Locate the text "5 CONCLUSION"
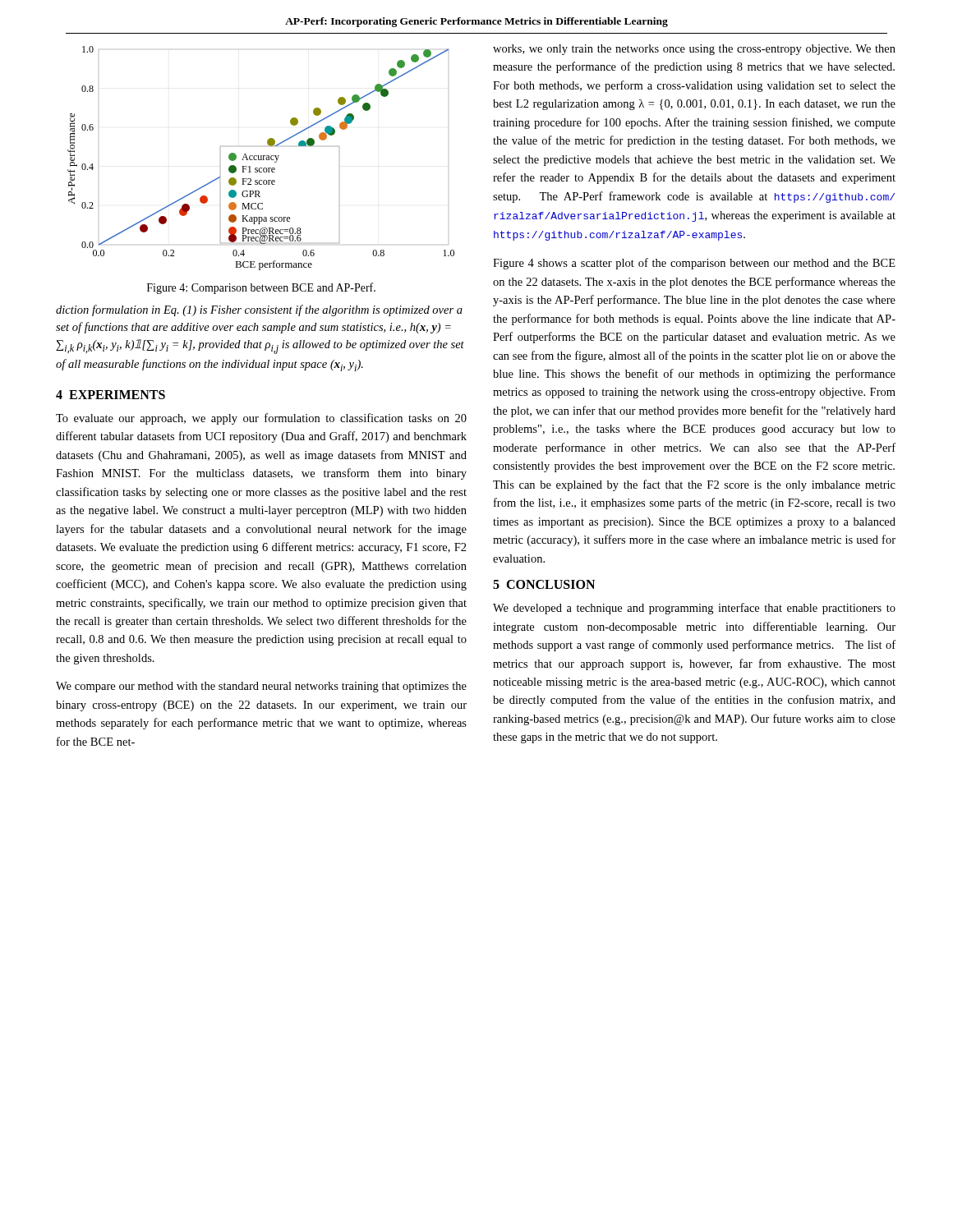This screenshot has height=1232, width=953. tap(544, 585)
